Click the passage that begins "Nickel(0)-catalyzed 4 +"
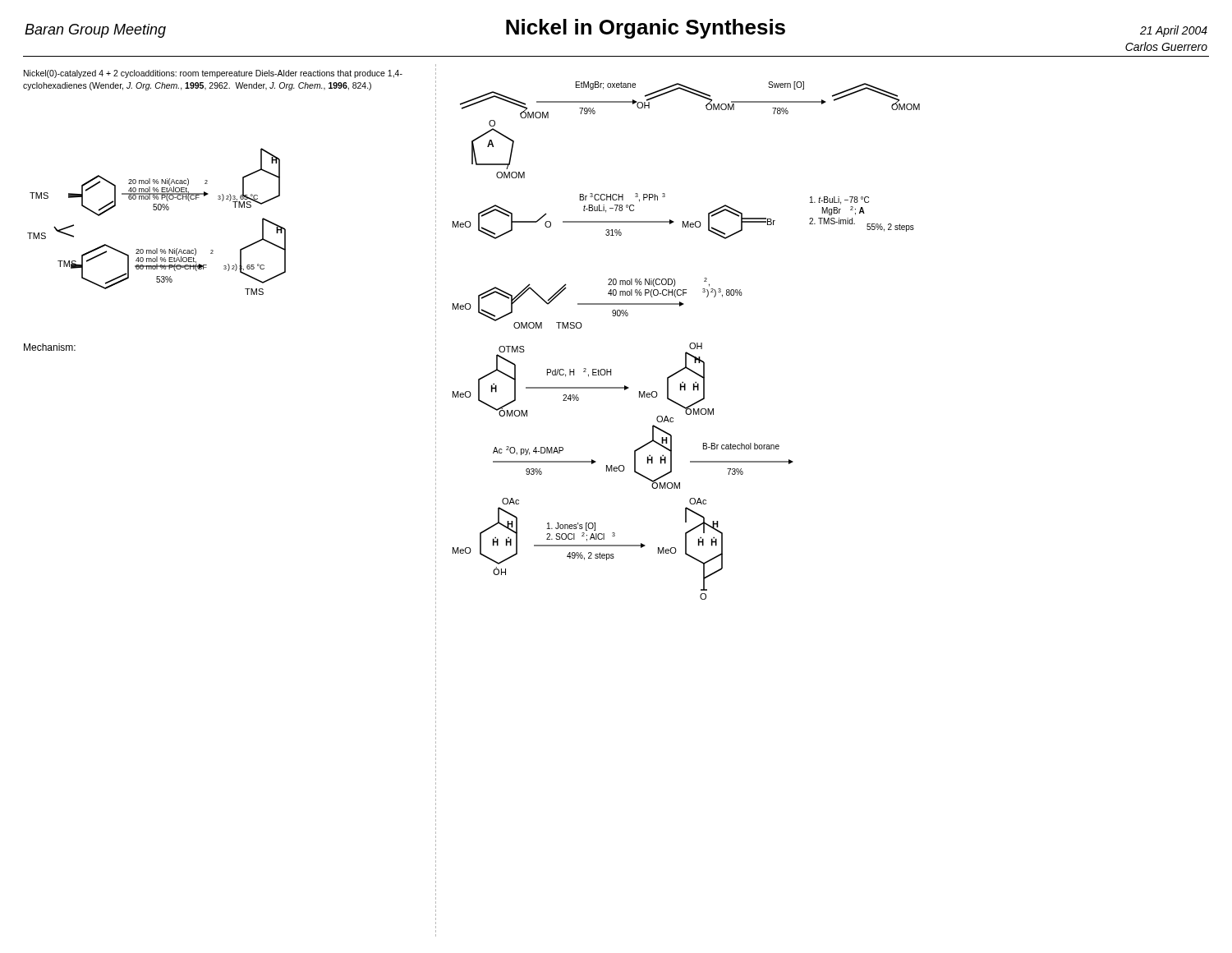This screenshot has height=953, width=1232. tap(213, 79)
